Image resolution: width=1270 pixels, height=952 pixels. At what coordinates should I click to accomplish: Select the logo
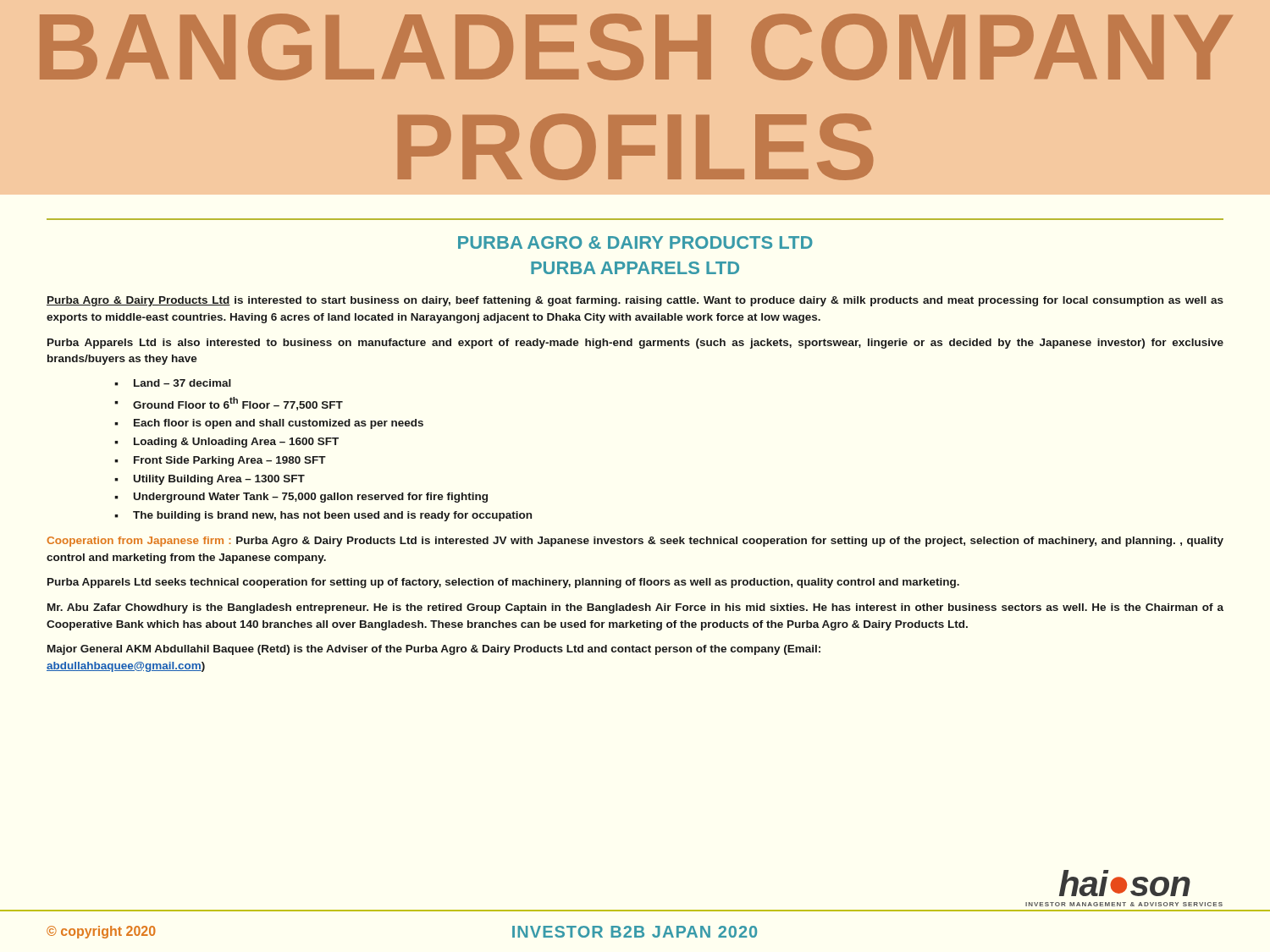(x=1124, y=886)
